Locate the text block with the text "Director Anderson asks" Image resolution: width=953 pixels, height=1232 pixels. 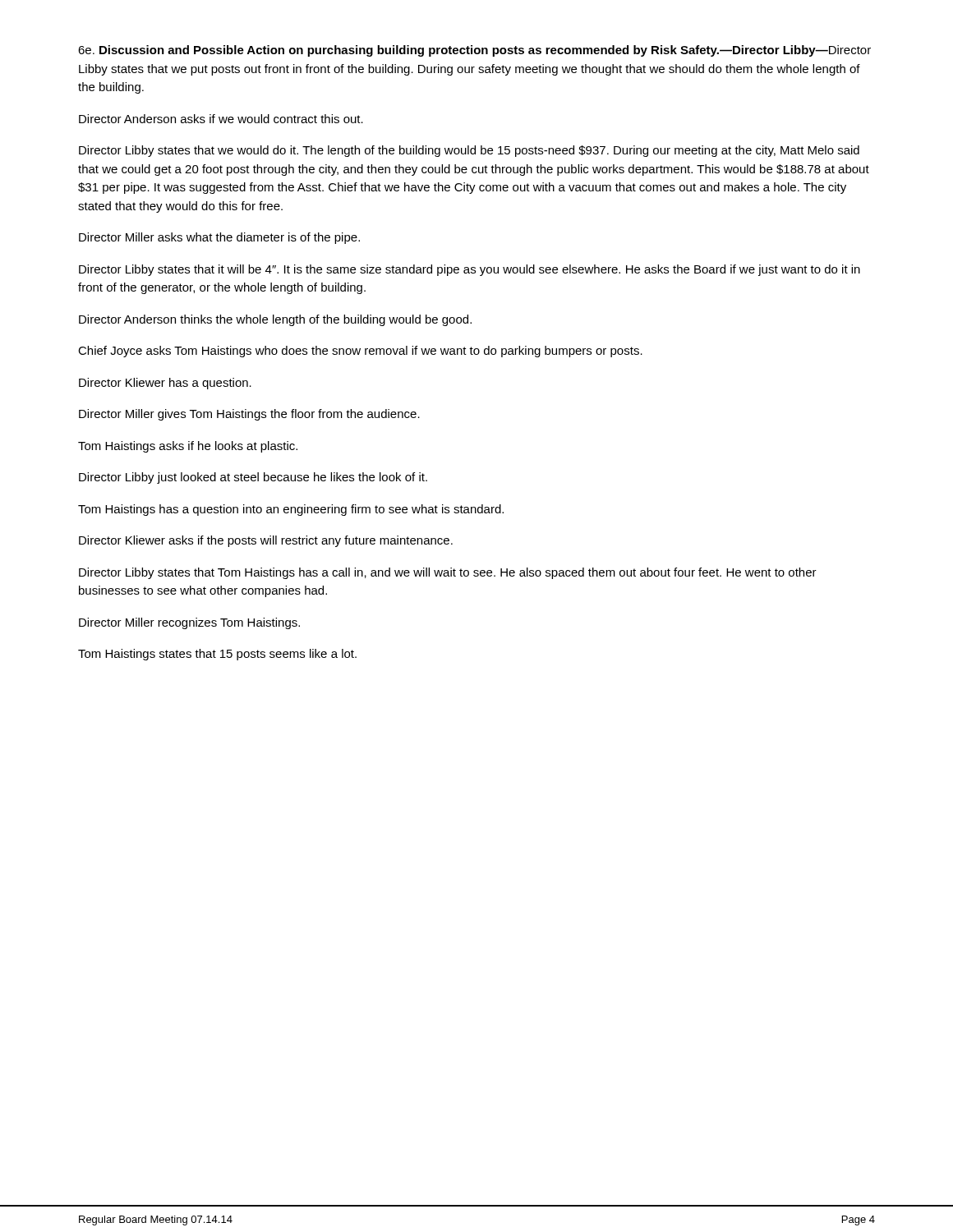(221, 118)
